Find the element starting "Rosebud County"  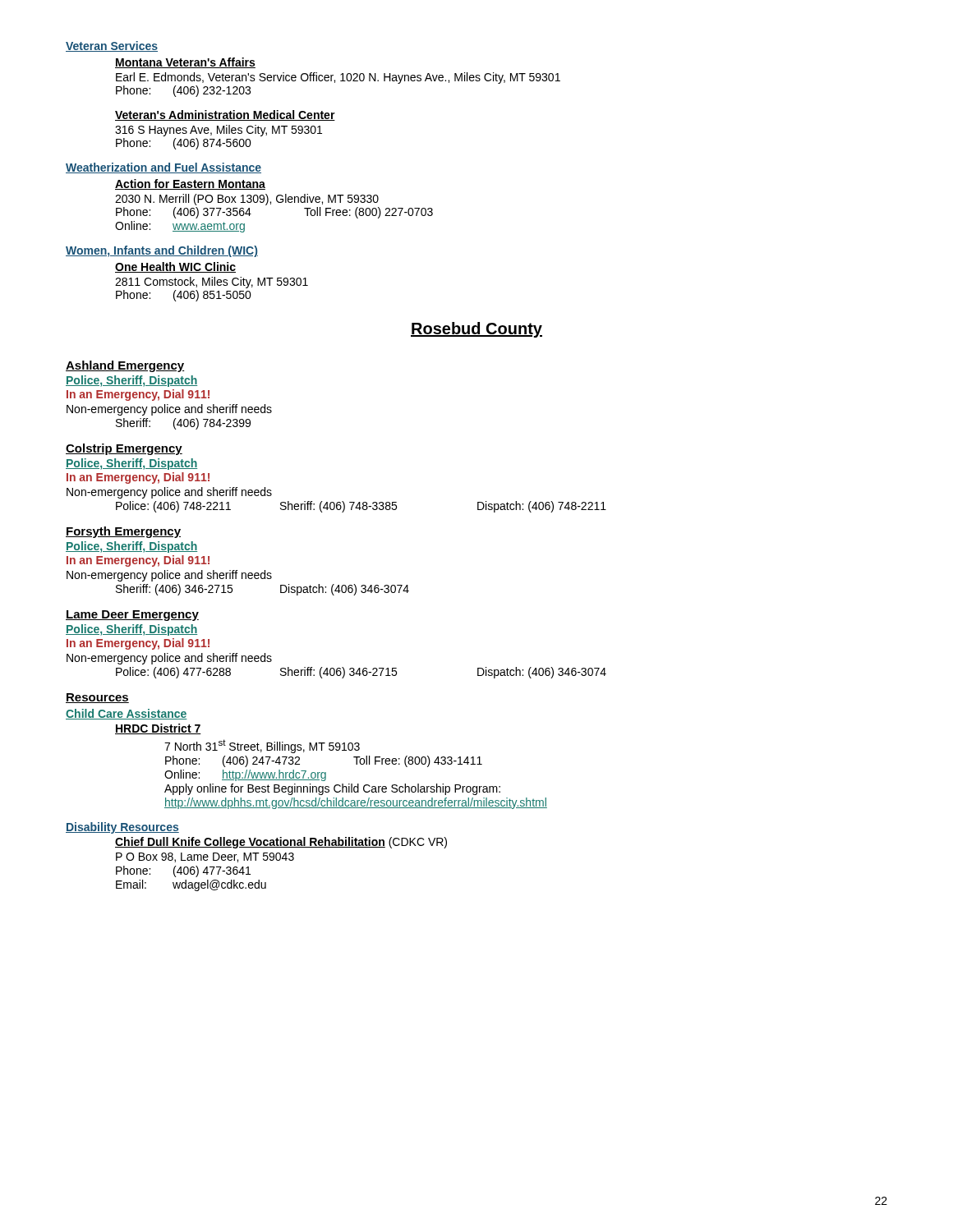pyautogui.click(x=476, y=329)
